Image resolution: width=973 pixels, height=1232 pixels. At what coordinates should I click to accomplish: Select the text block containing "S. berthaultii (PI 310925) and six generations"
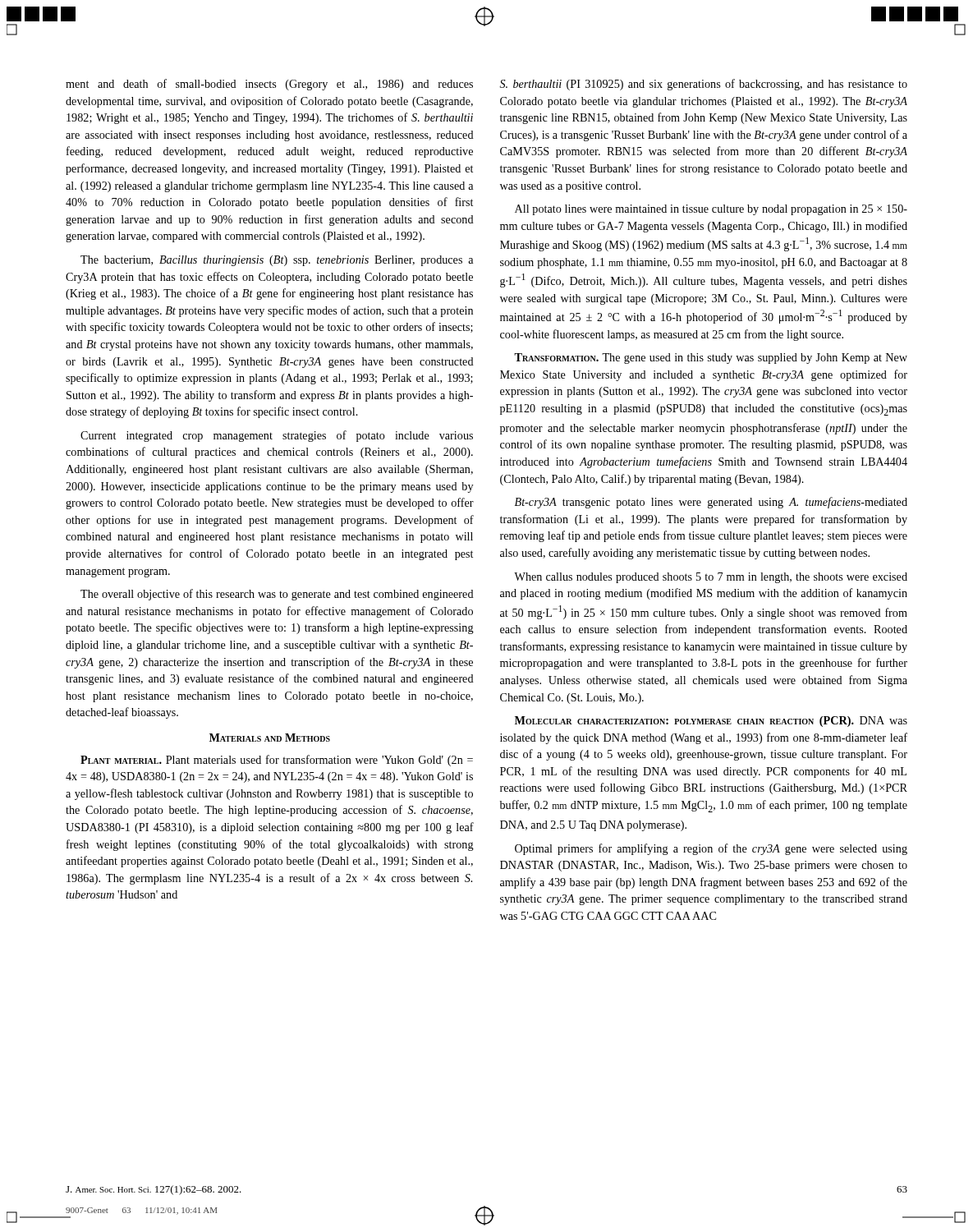pos(703,135)
